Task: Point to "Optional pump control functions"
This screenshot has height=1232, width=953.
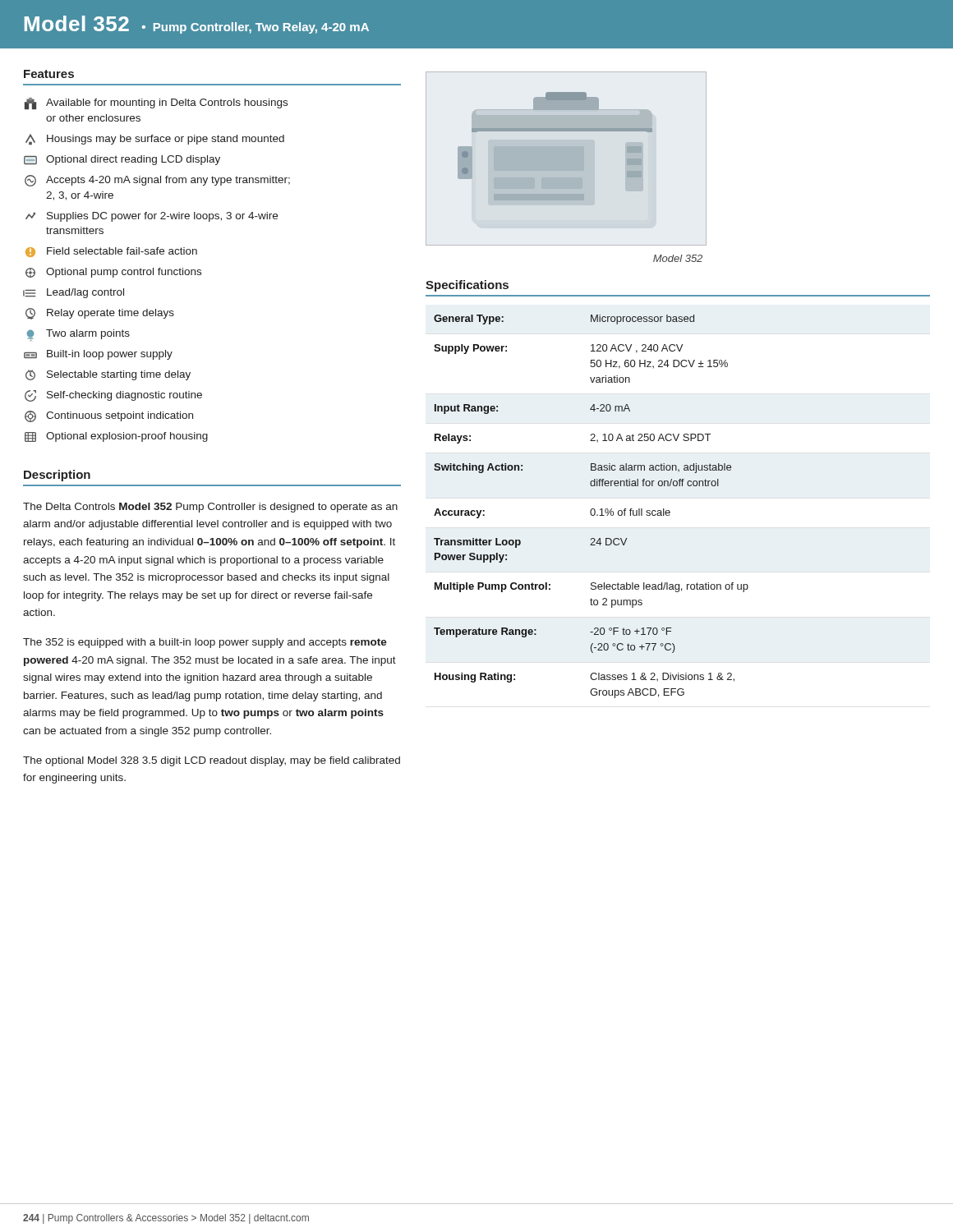Action: pos(212,273)
